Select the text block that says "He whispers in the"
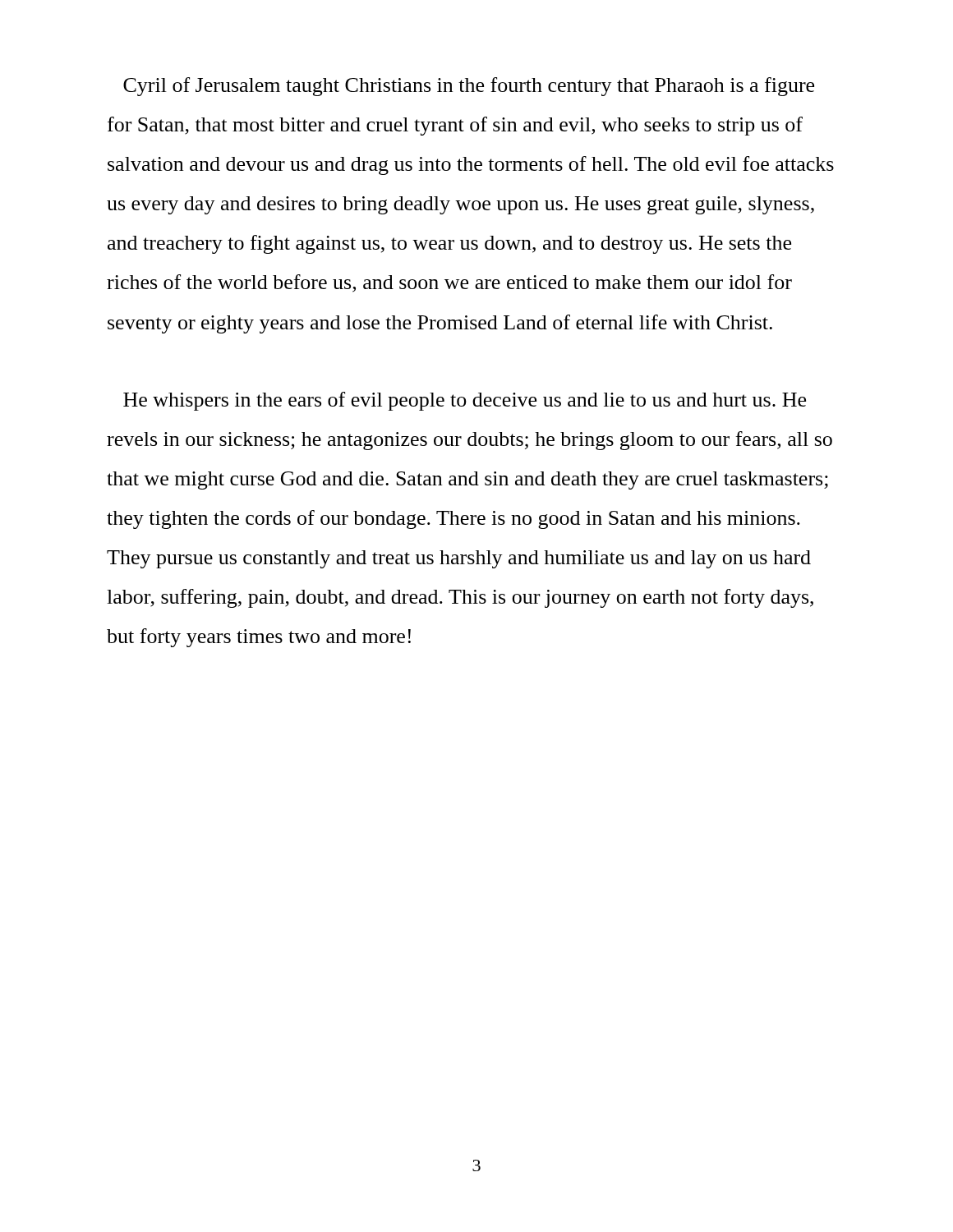Viewport: 953px width, 1232px height. tap(470, 518)
